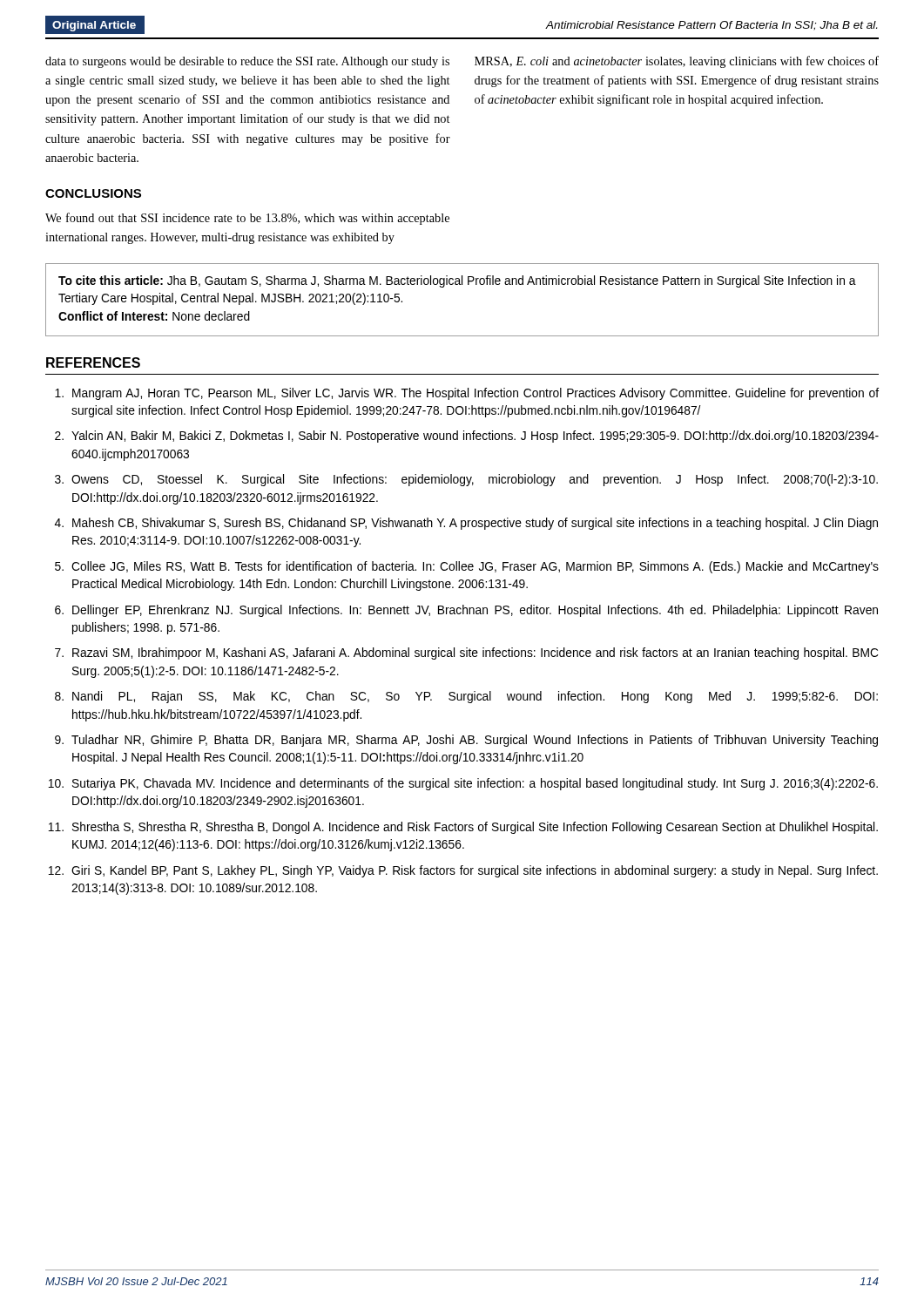Find the element starting "7. Razavi SM, Ibrahimpoor M, Kashani AS, Jafarani"
The image size is (924, 1307).
[462, 663]
